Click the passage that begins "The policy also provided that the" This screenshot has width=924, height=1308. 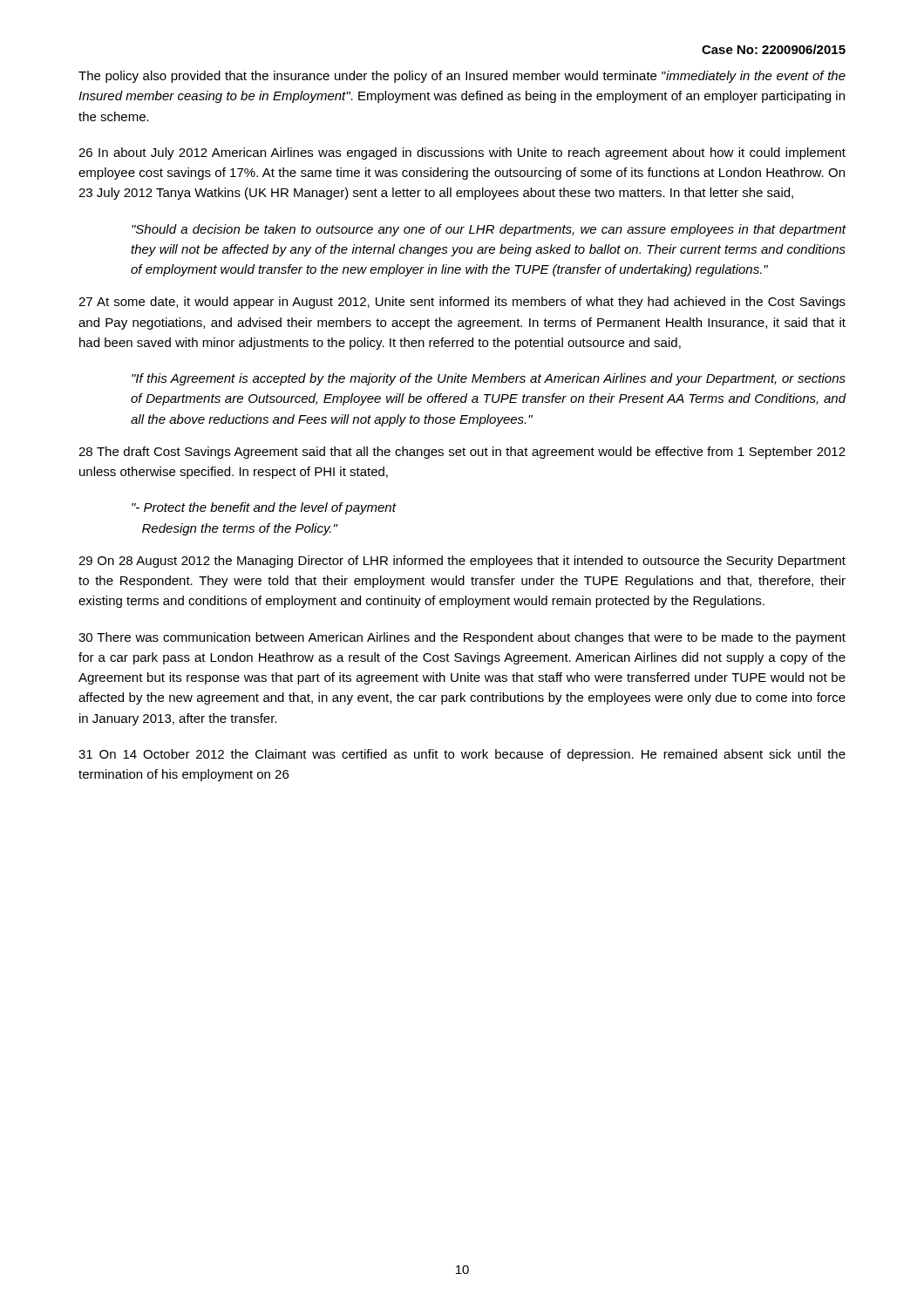coord(462,96)
